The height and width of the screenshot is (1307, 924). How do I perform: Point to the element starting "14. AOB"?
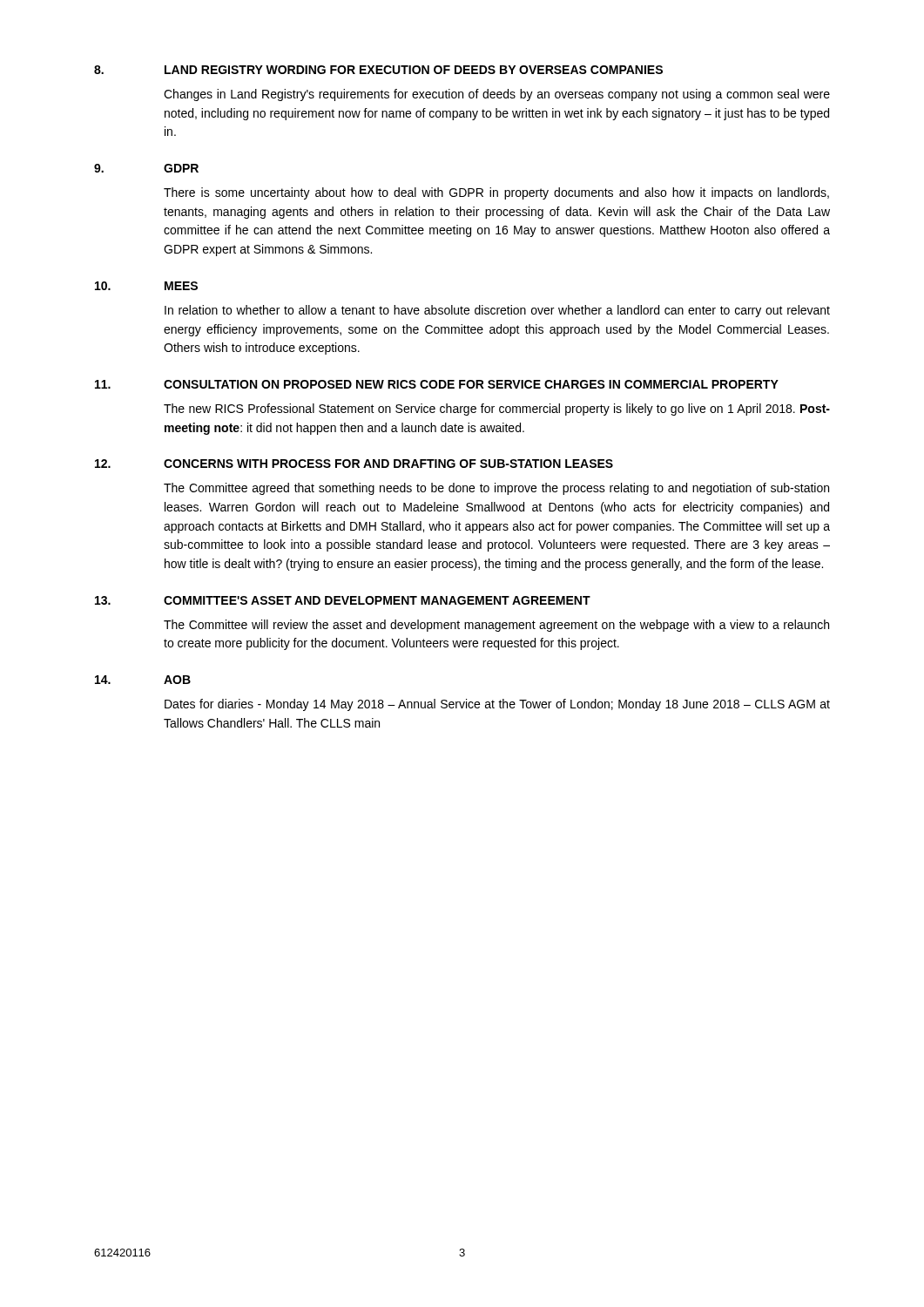click(x=102, y=679)
